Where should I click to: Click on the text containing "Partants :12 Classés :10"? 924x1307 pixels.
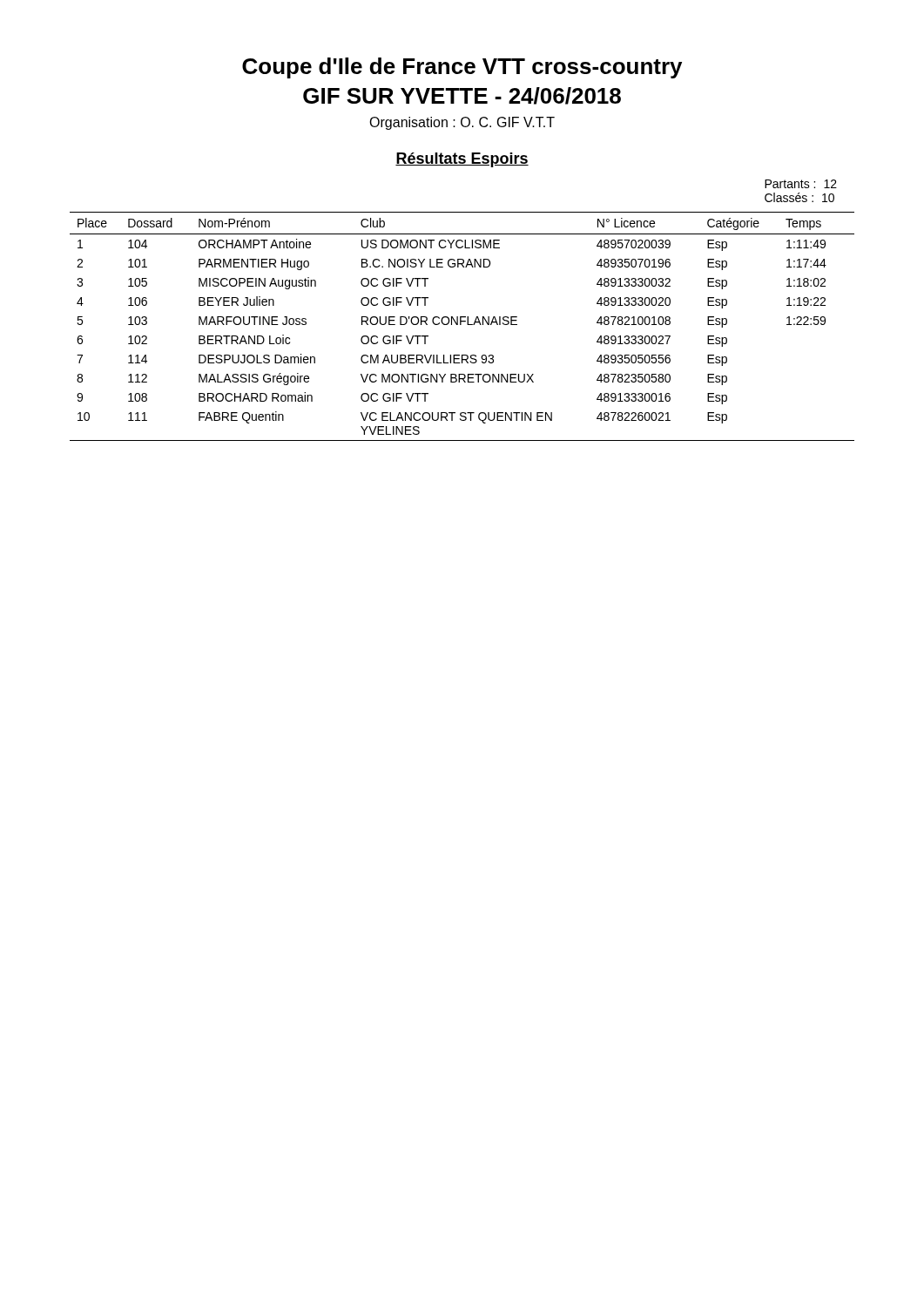(x=801, y=190)
